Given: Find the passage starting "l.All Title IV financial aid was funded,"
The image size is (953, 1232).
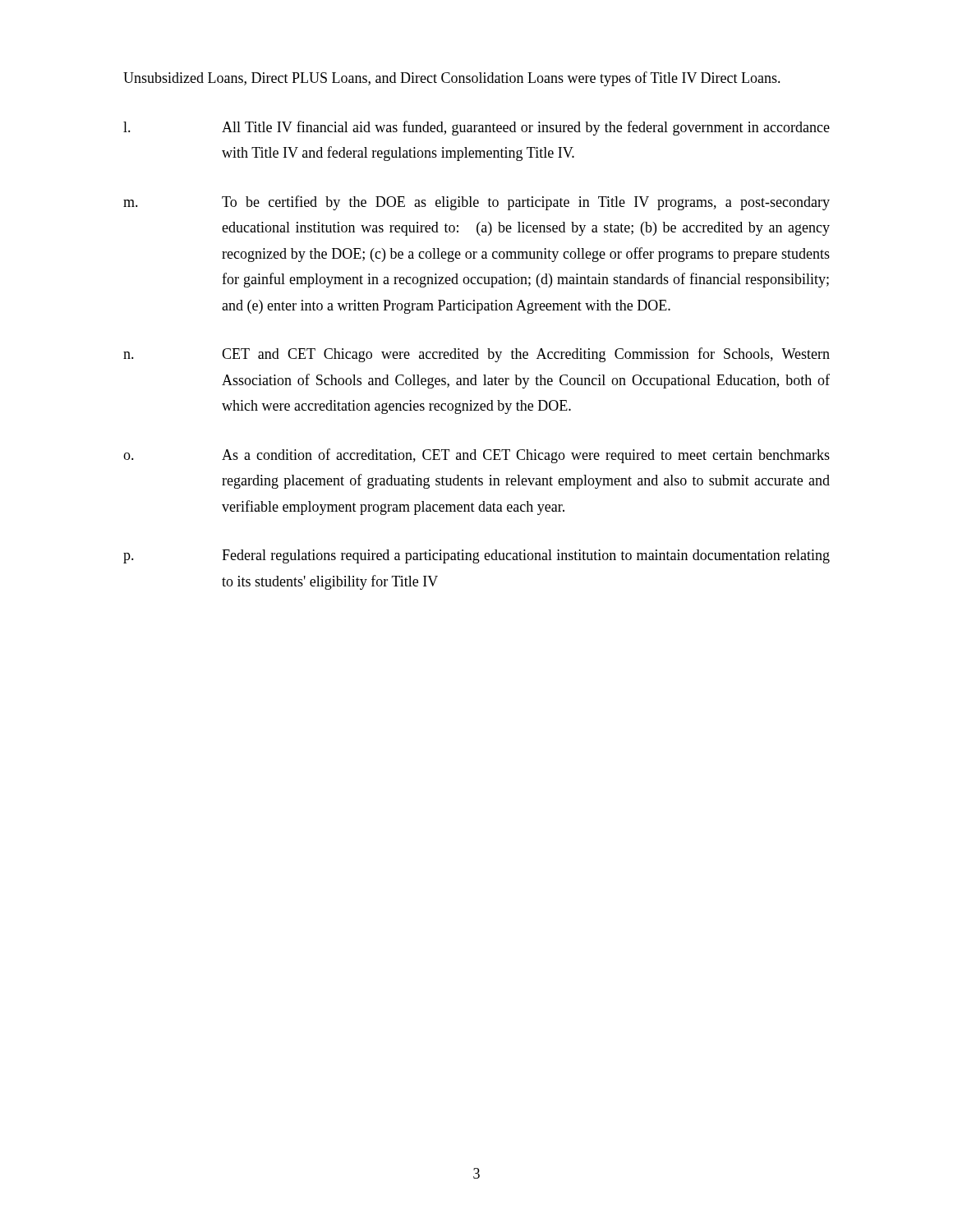Looking at the screenshot, I should (x=476, y=140).
